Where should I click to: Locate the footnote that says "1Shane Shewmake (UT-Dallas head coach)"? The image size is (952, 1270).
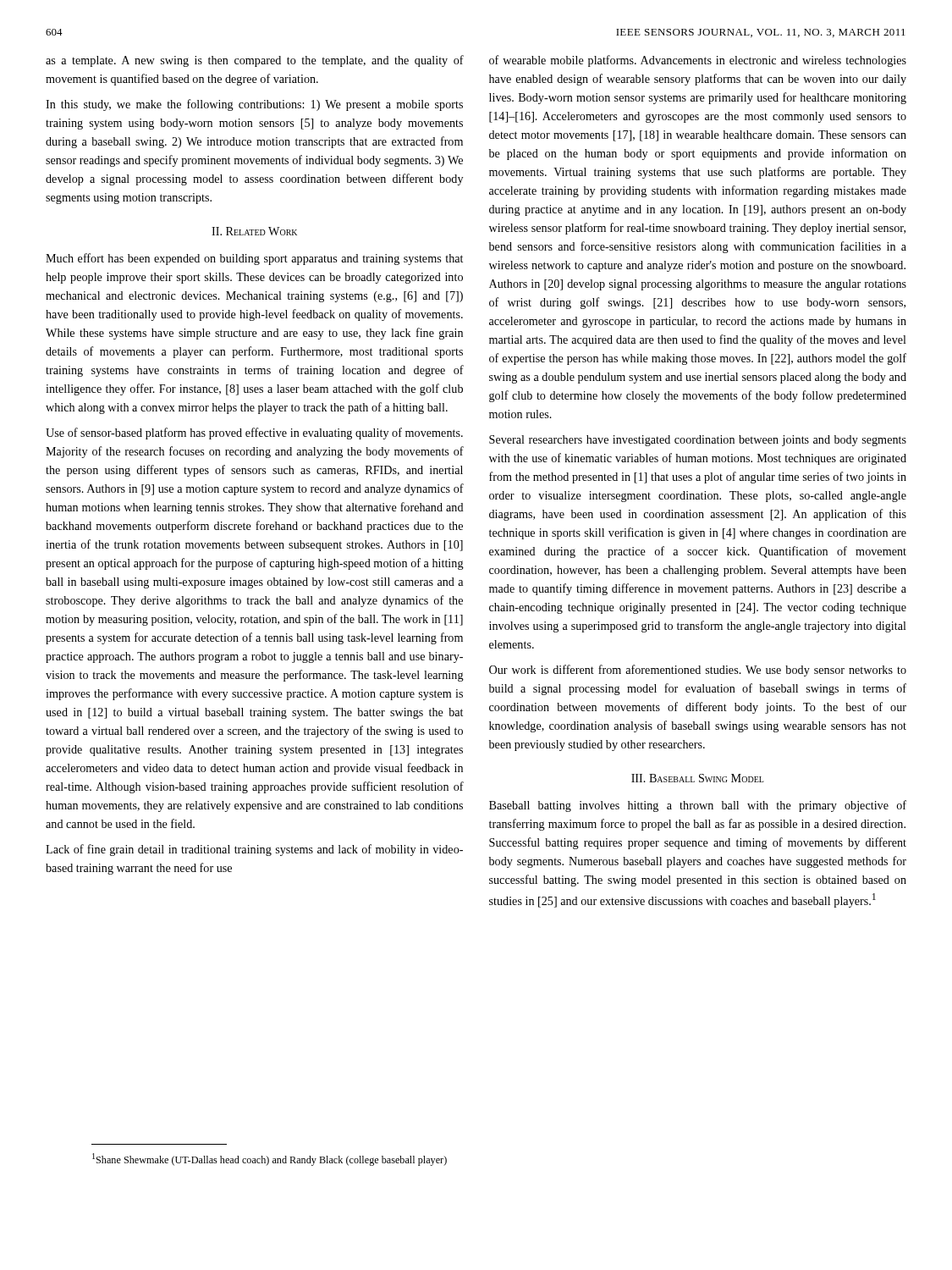(295, 1159)
